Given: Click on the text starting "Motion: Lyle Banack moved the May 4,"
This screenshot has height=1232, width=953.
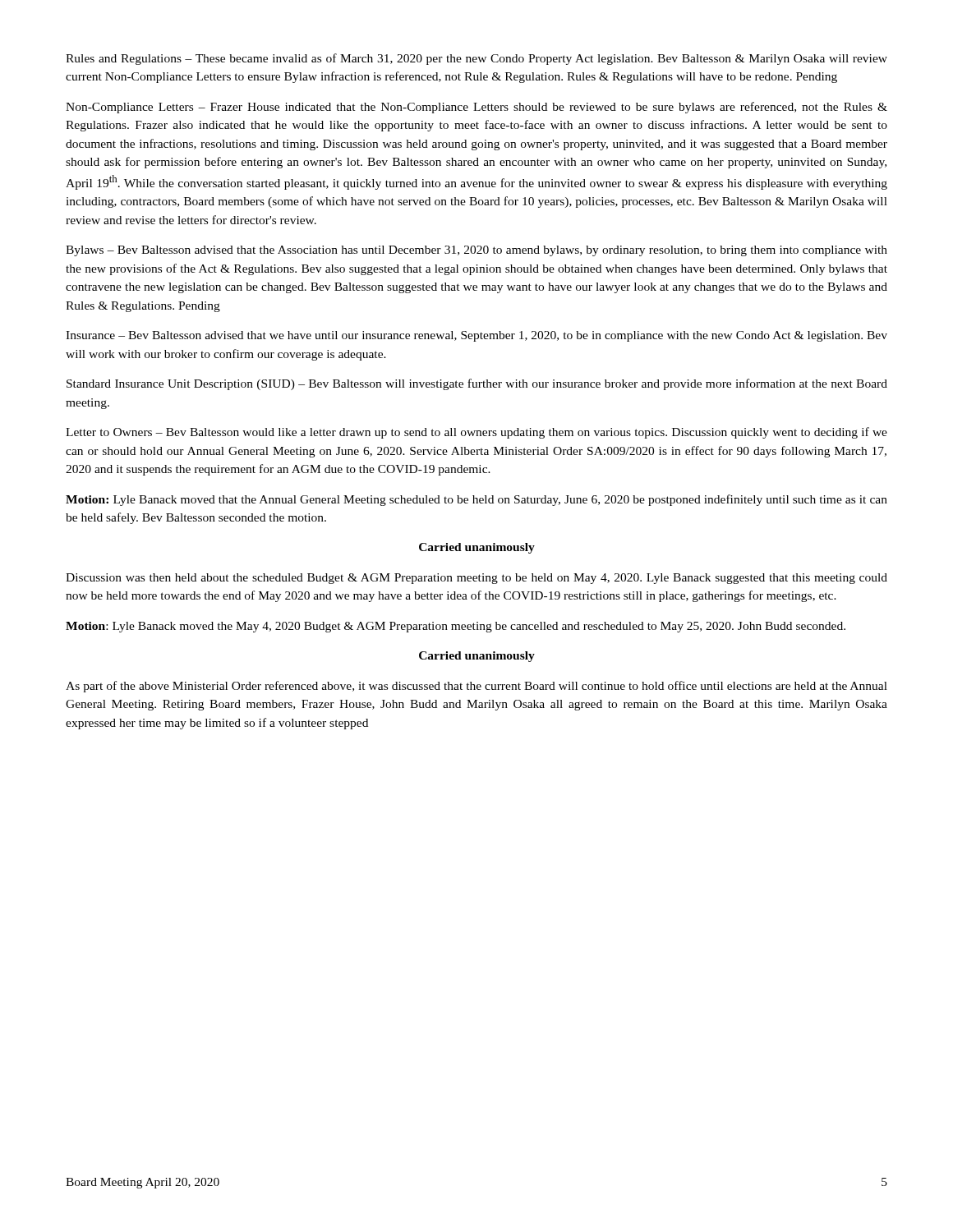Looking at the screenshot, I should [456, 625].
